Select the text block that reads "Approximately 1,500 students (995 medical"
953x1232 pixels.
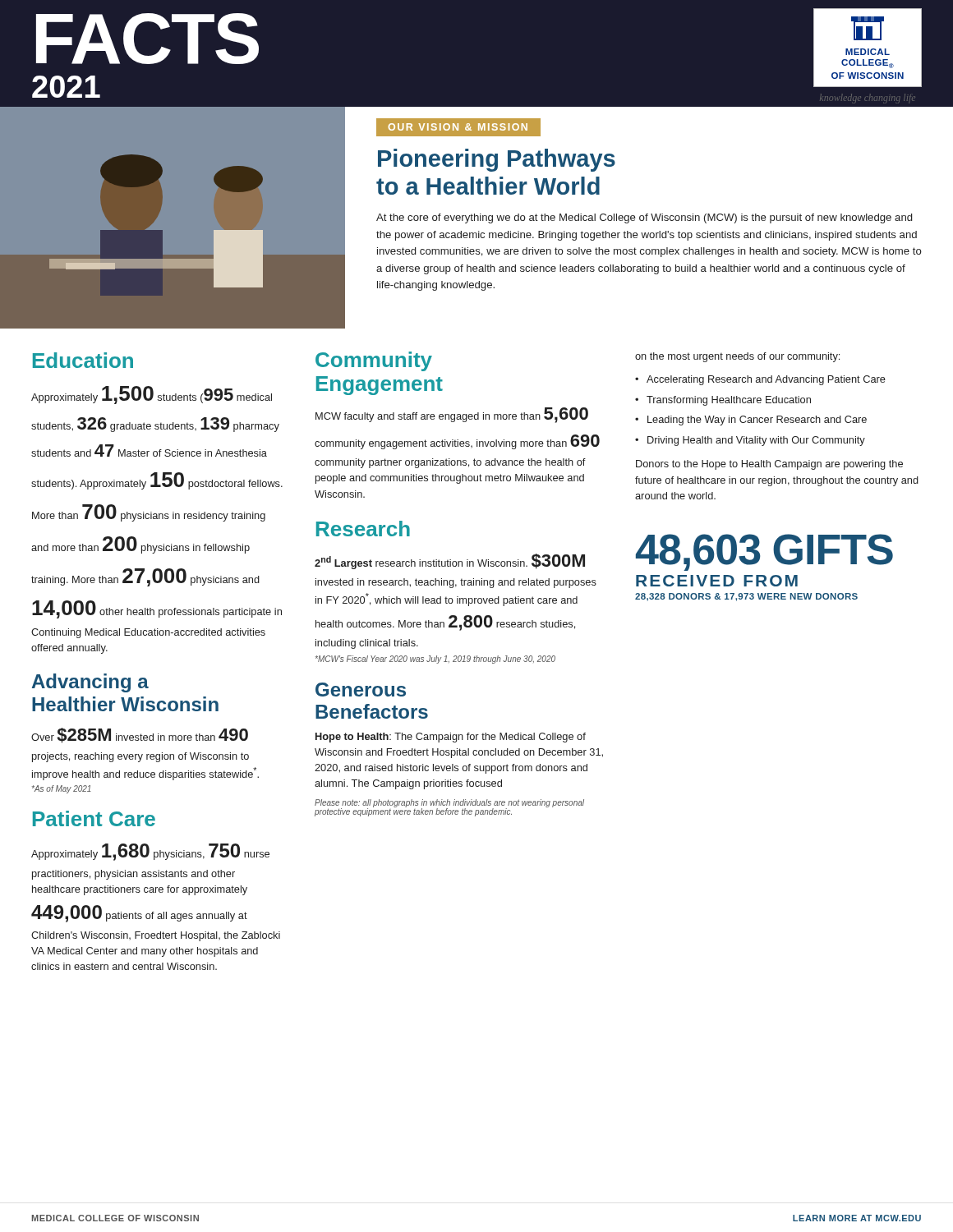coord(157,518)
